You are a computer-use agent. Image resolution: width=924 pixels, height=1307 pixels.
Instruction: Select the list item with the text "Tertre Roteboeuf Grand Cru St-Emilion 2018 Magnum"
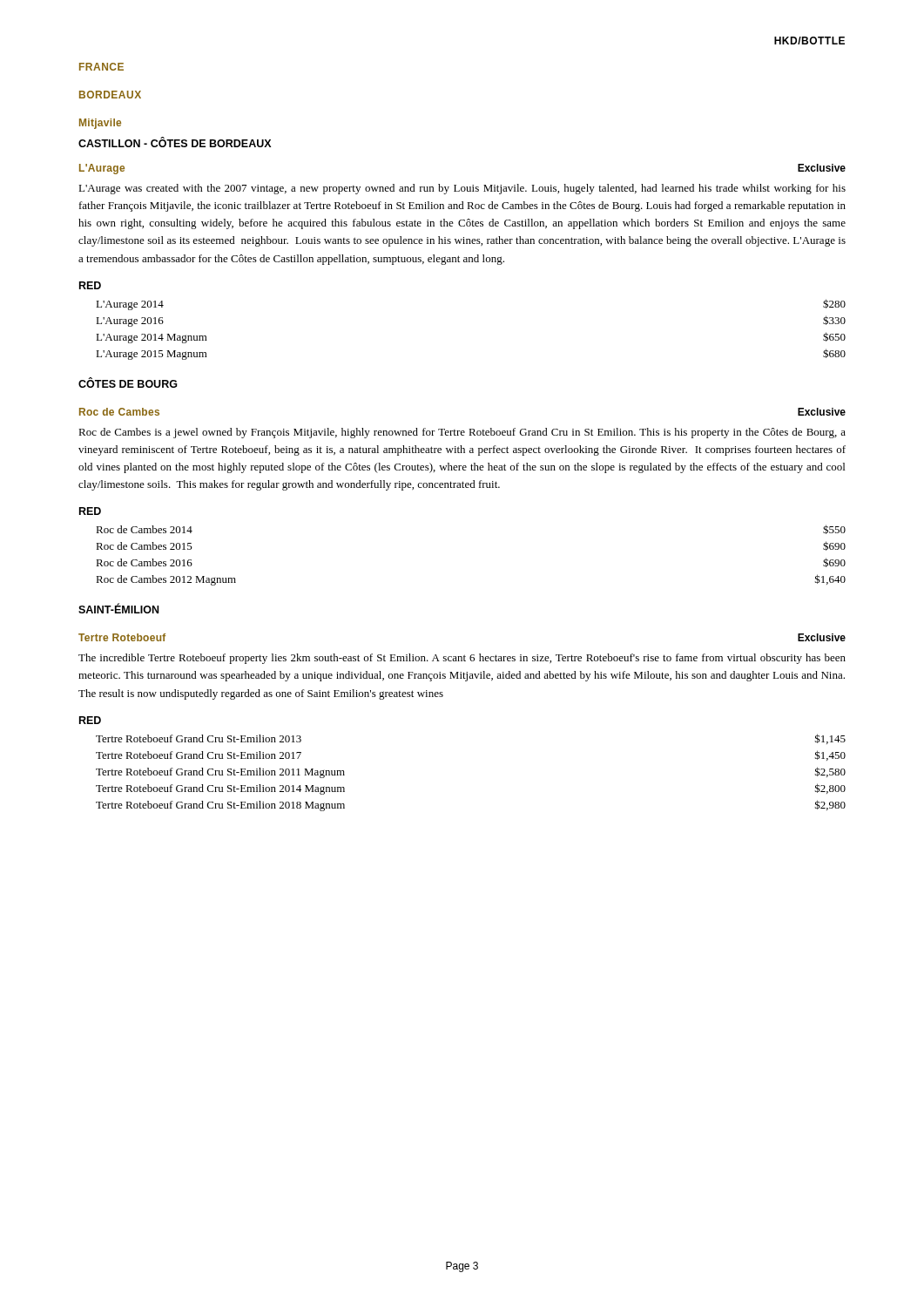click(219, 806)
